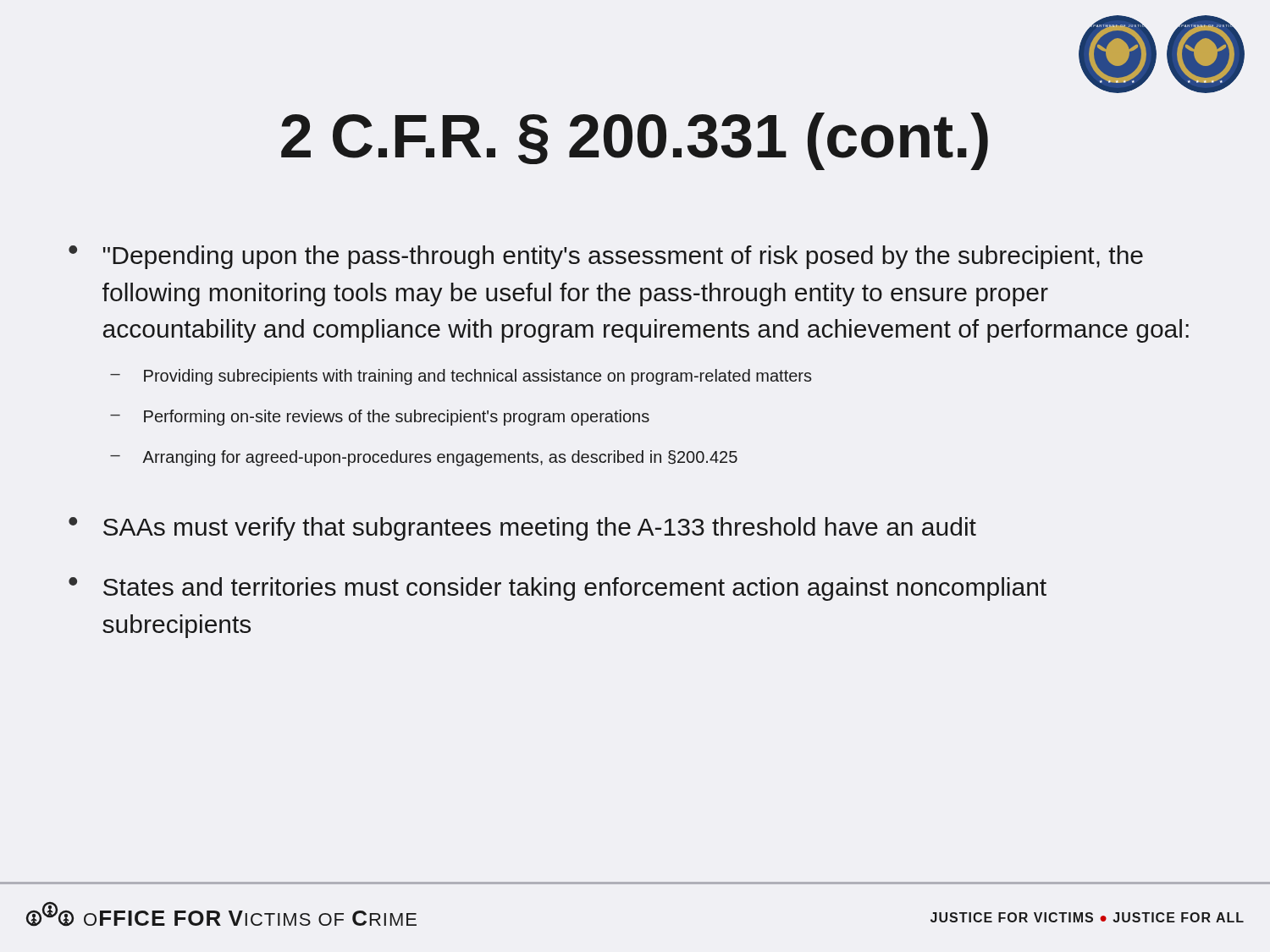Find the list item that says "• "Depending upon the pass-through entity's"
Screen dimensions: 952x1270
(x=635, y=361)
